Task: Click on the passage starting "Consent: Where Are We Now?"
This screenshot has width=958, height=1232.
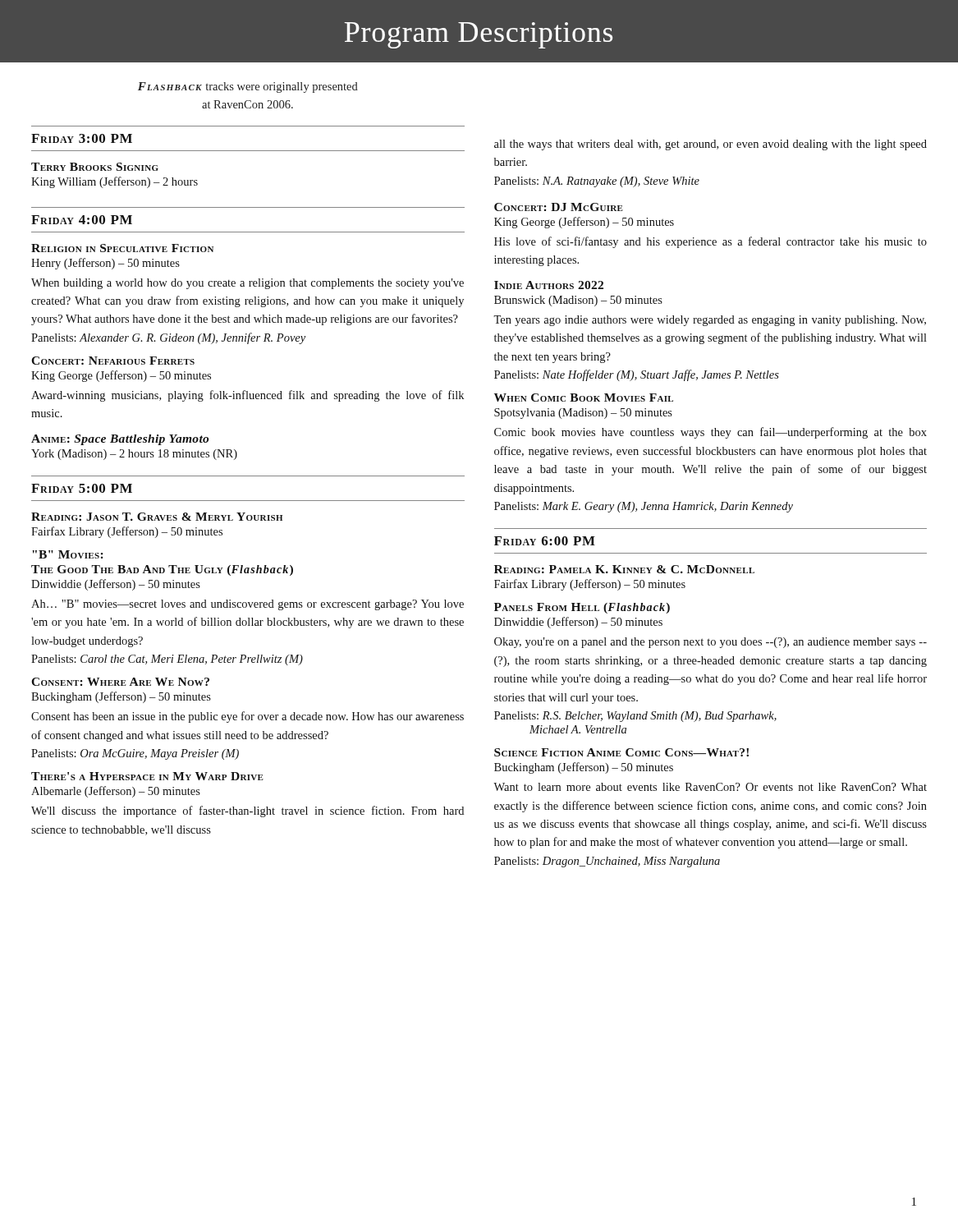Action: [x=121, y=681]
